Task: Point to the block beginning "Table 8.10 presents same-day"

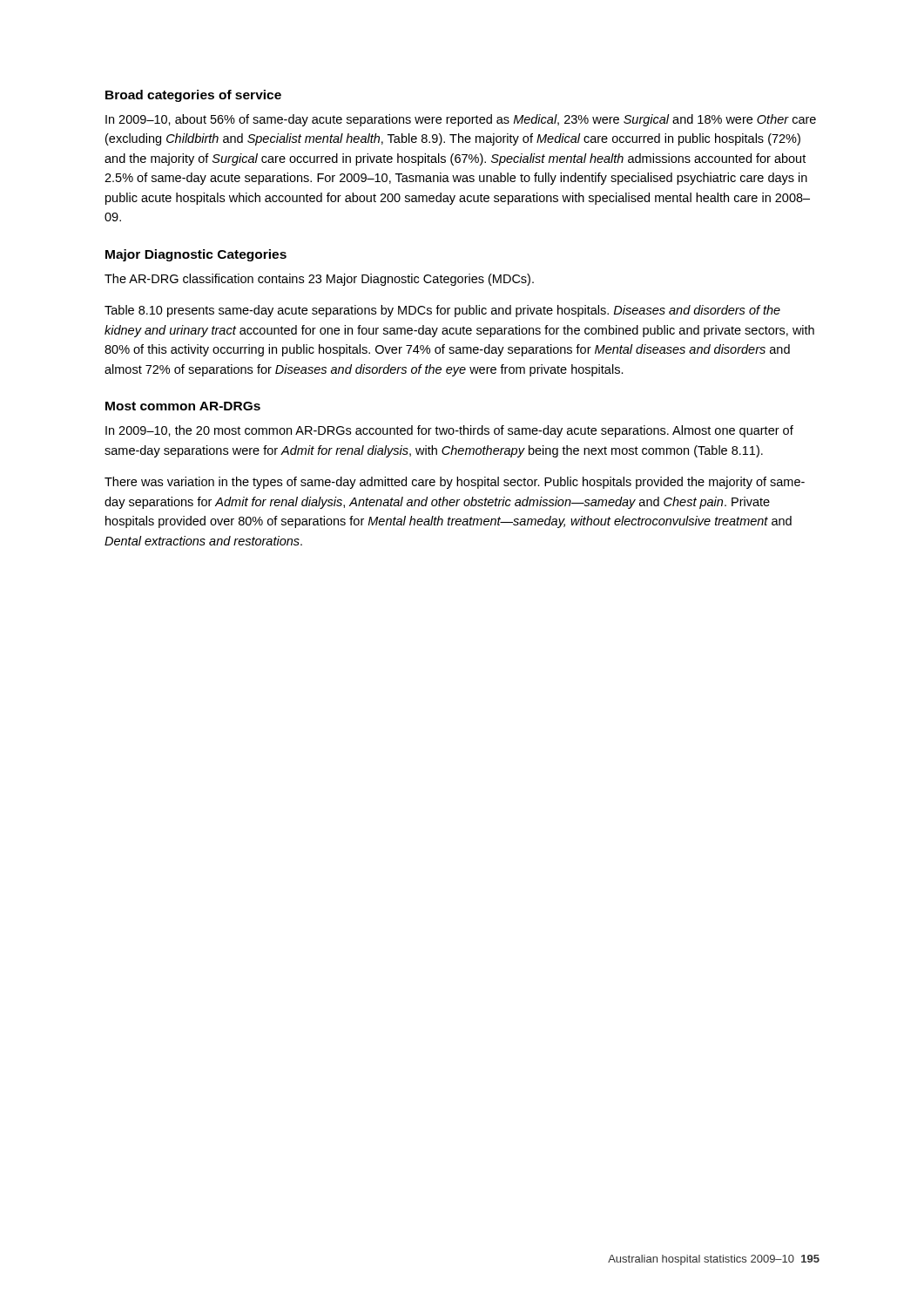Action: [460, 340]
